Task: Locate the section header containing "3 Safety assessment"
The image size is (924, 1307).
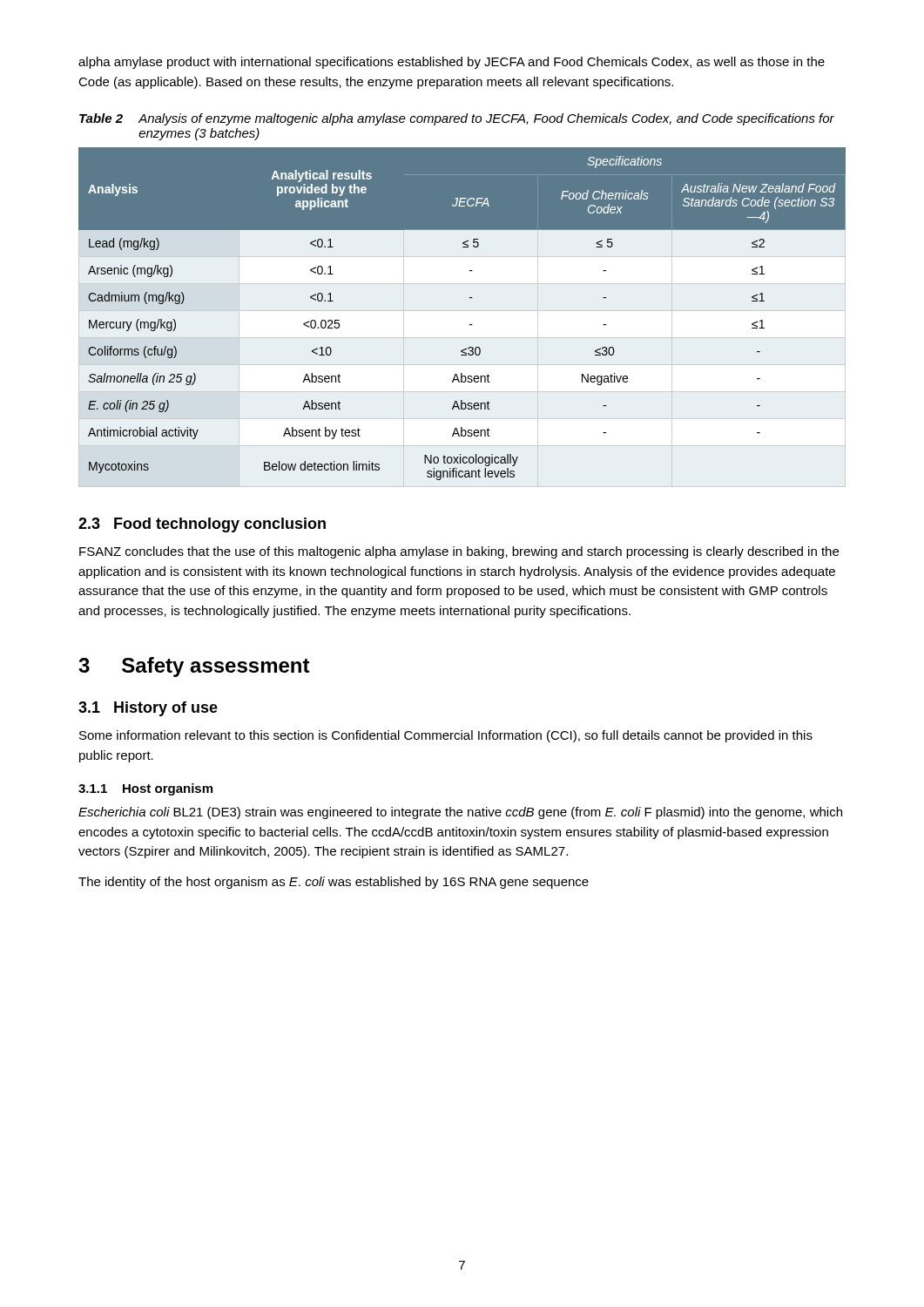Action: pyautogui.click(x=194, y=667)
